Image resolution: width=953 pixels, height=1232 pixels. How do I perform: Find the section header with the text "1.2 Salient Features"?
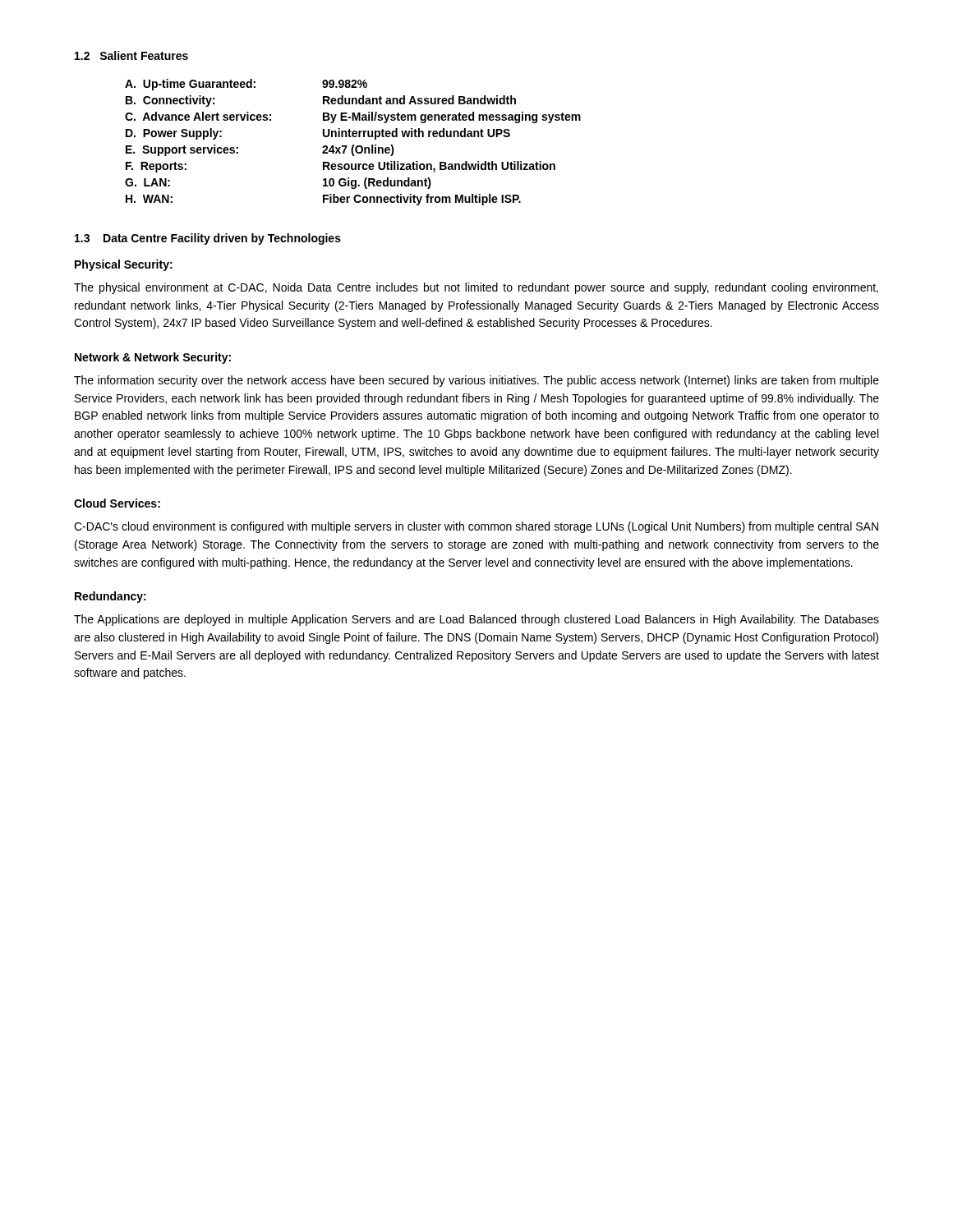coord(131,56)
